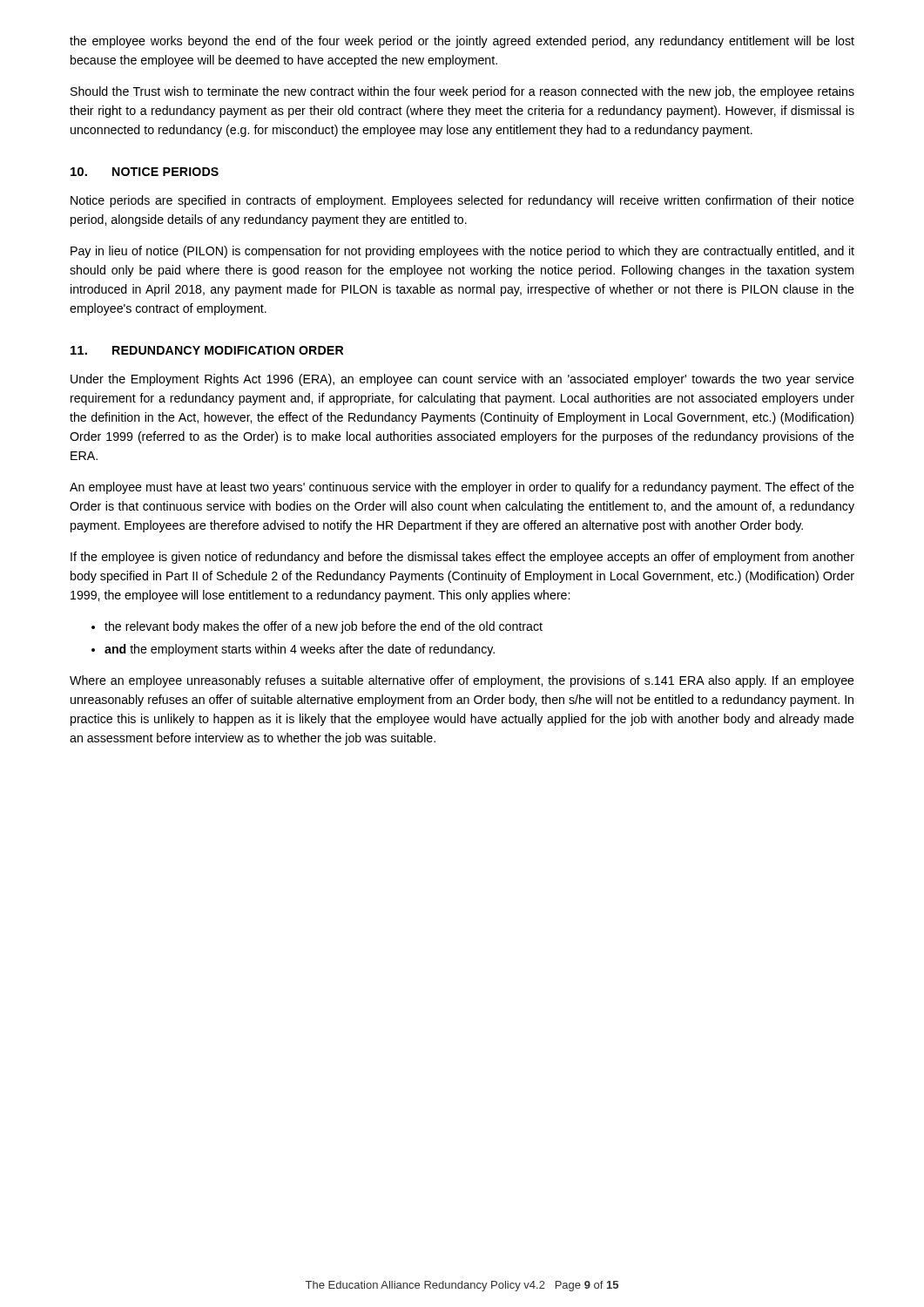Select the passage starting "11. REDUNDANCY MODIFICATION ORDER"
The height and width of the screenshot is (1307, 924).
point(207,350)
